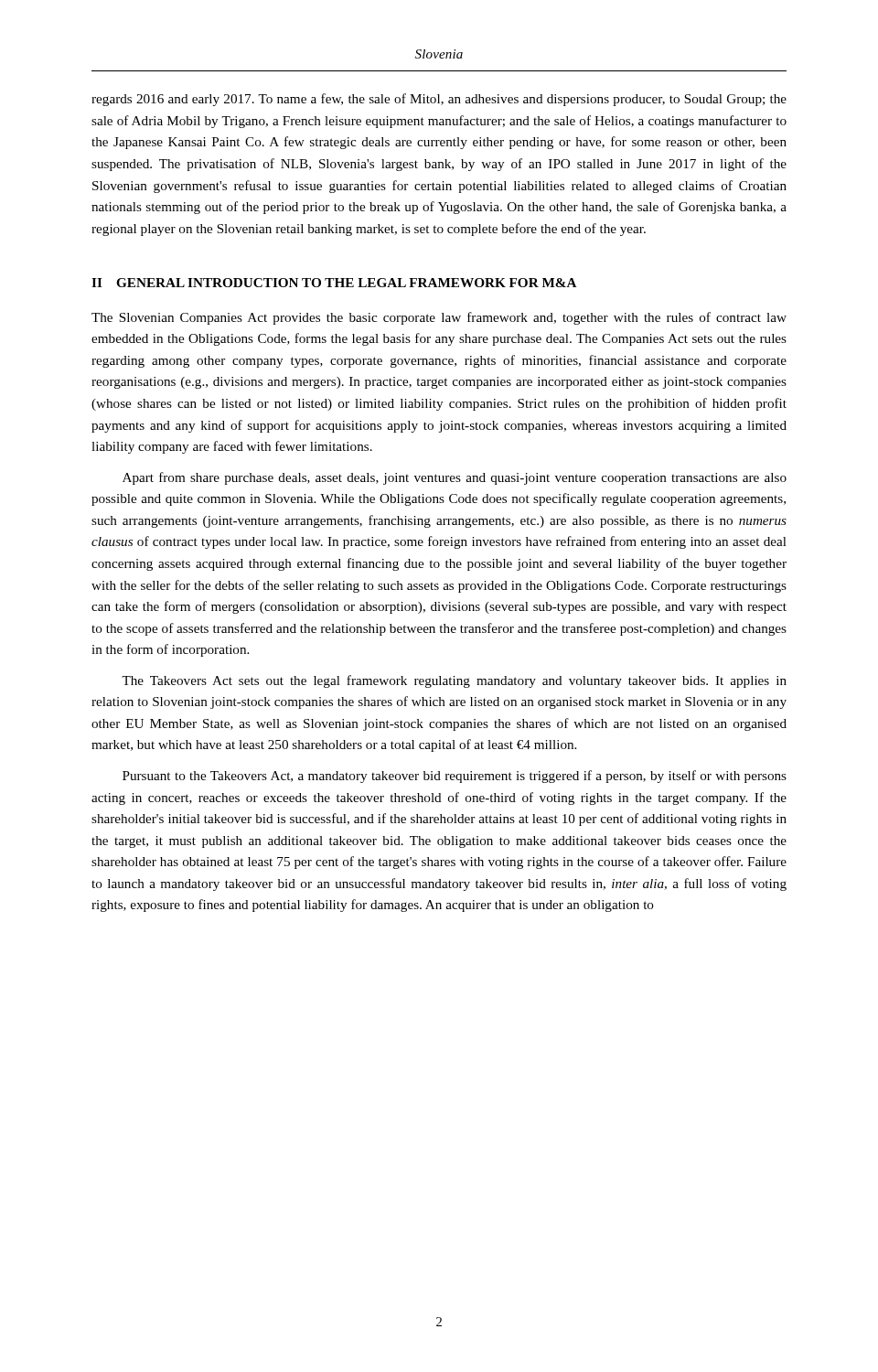Find the section header on this page that starts "II GENERAL INTRODUCTION TO"
This screenshot has width=878, height=1372.
439,283
